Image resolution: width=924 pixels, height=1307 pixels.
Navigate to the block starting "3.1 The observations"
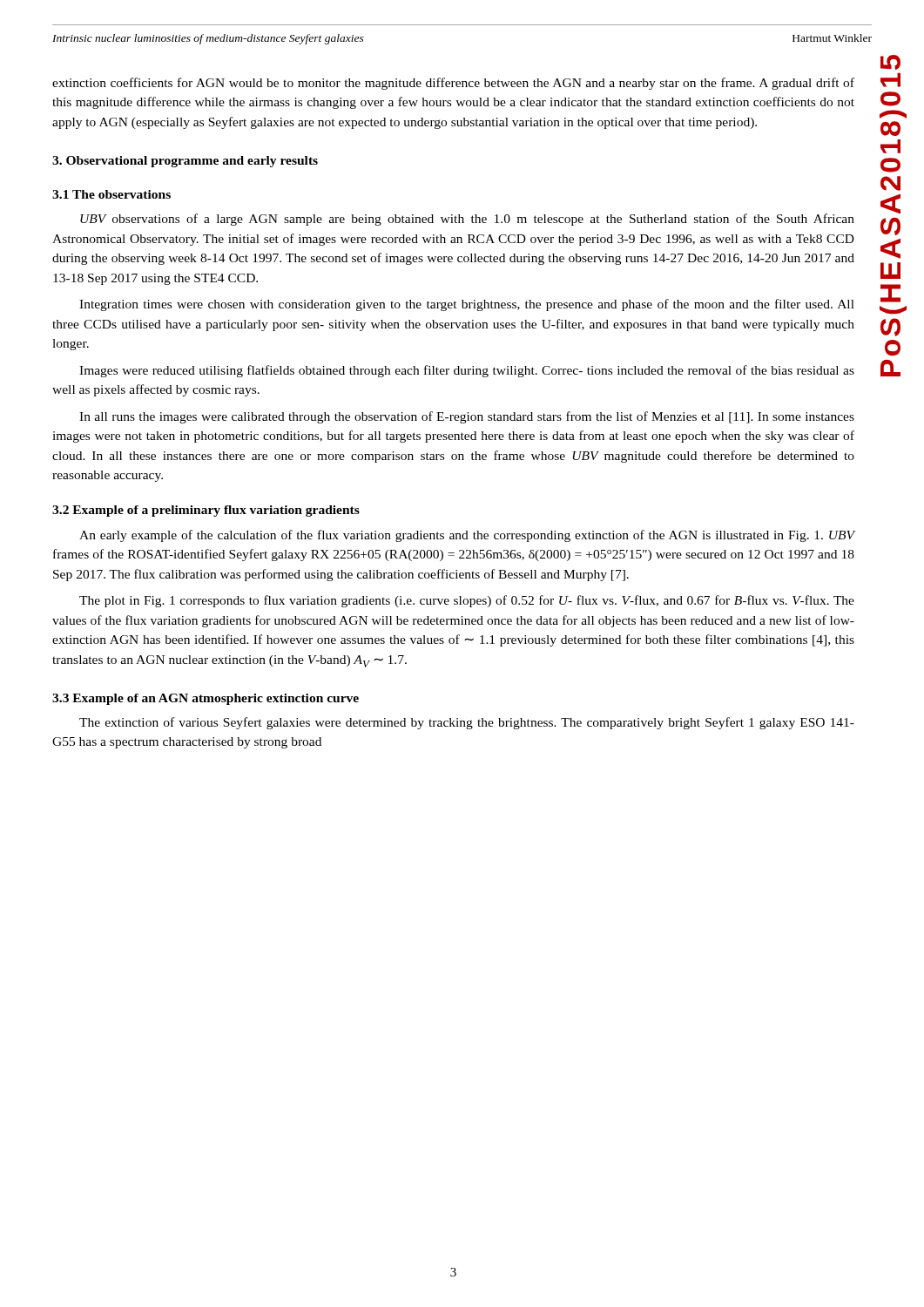[x=112, y=194]
